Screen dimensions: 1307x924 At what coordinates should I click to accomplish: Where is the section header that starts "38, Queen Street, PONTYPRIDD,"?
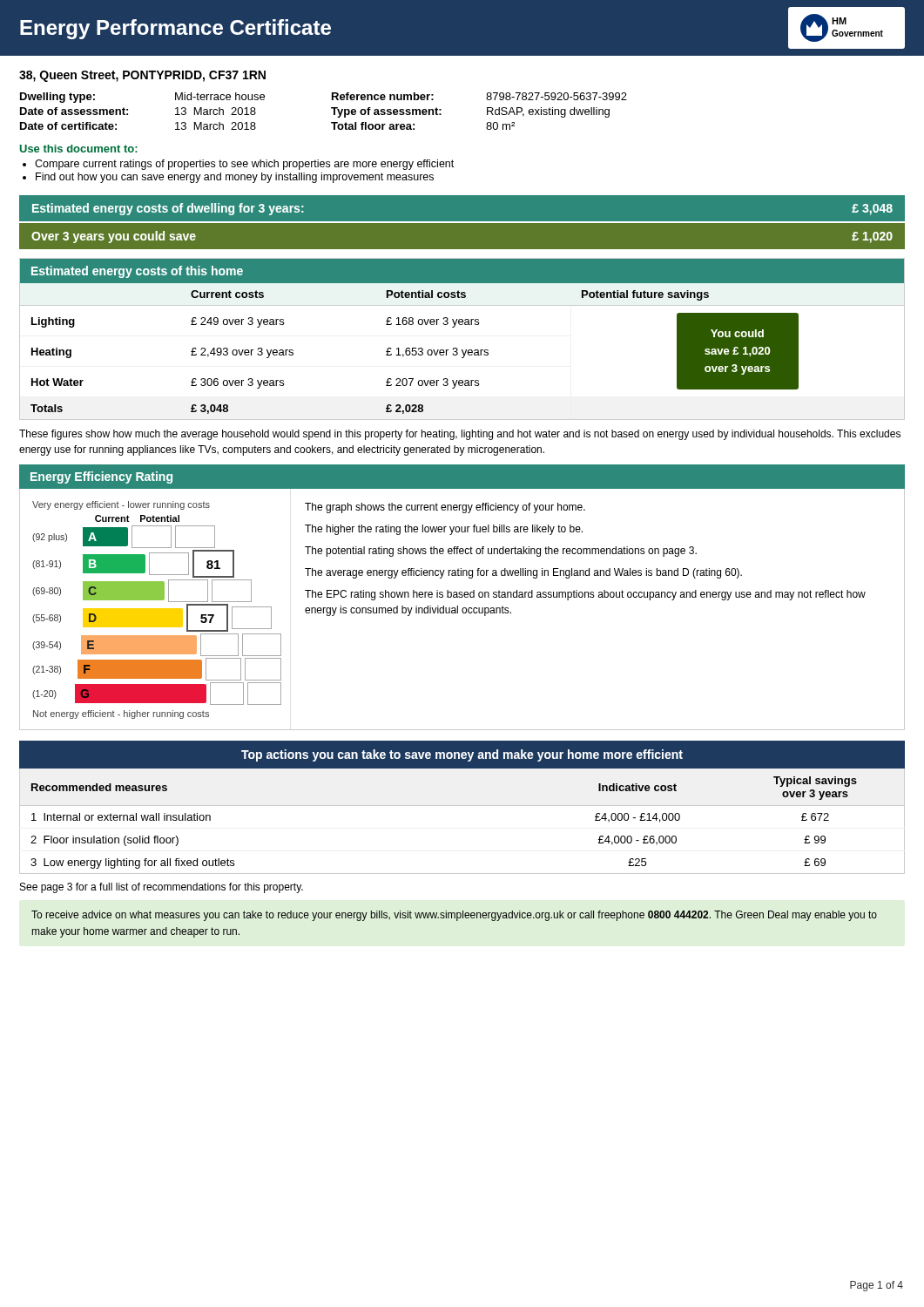[143, 75]
